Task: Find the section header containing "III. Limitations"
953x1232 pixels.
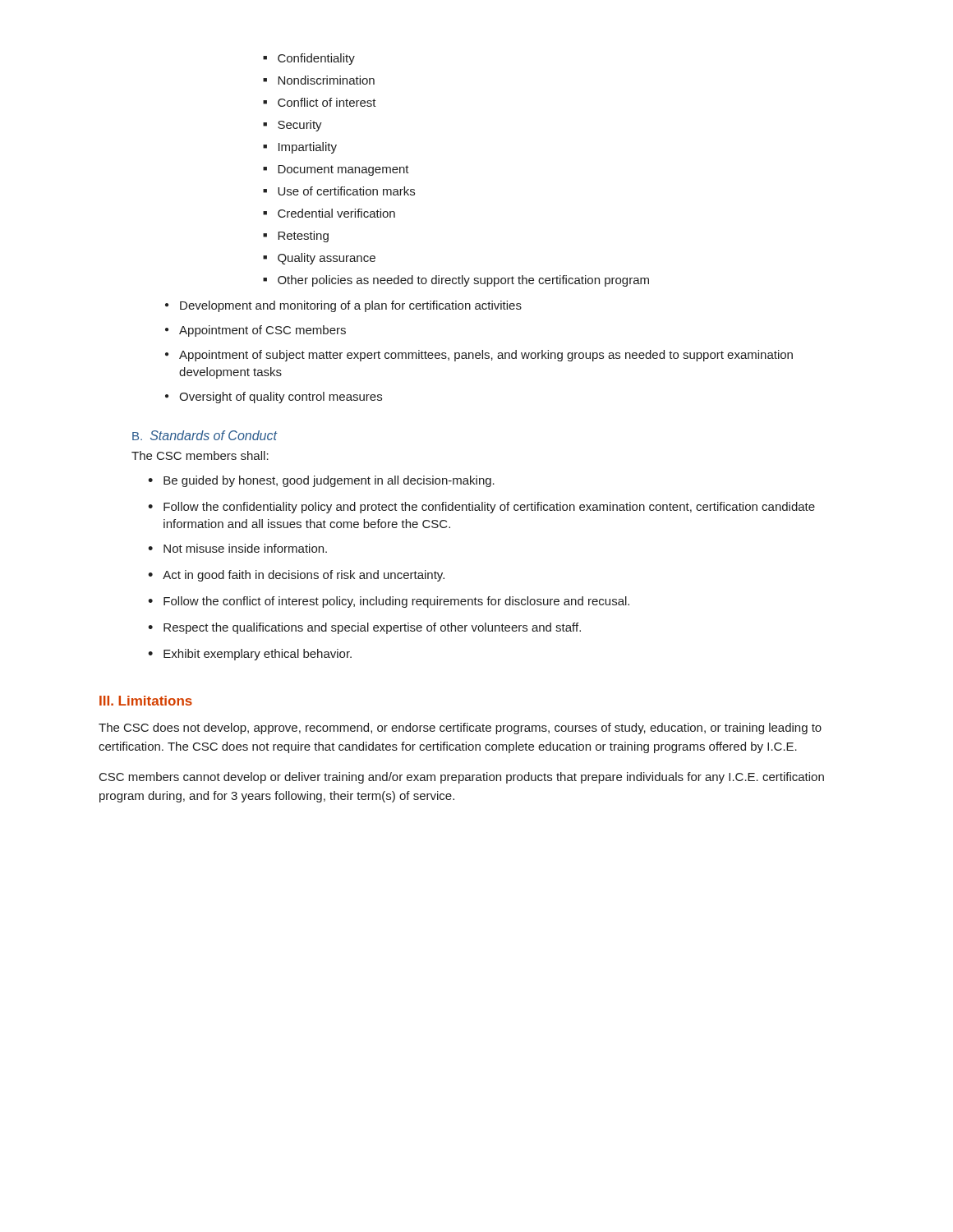Action: coord(146,701)
